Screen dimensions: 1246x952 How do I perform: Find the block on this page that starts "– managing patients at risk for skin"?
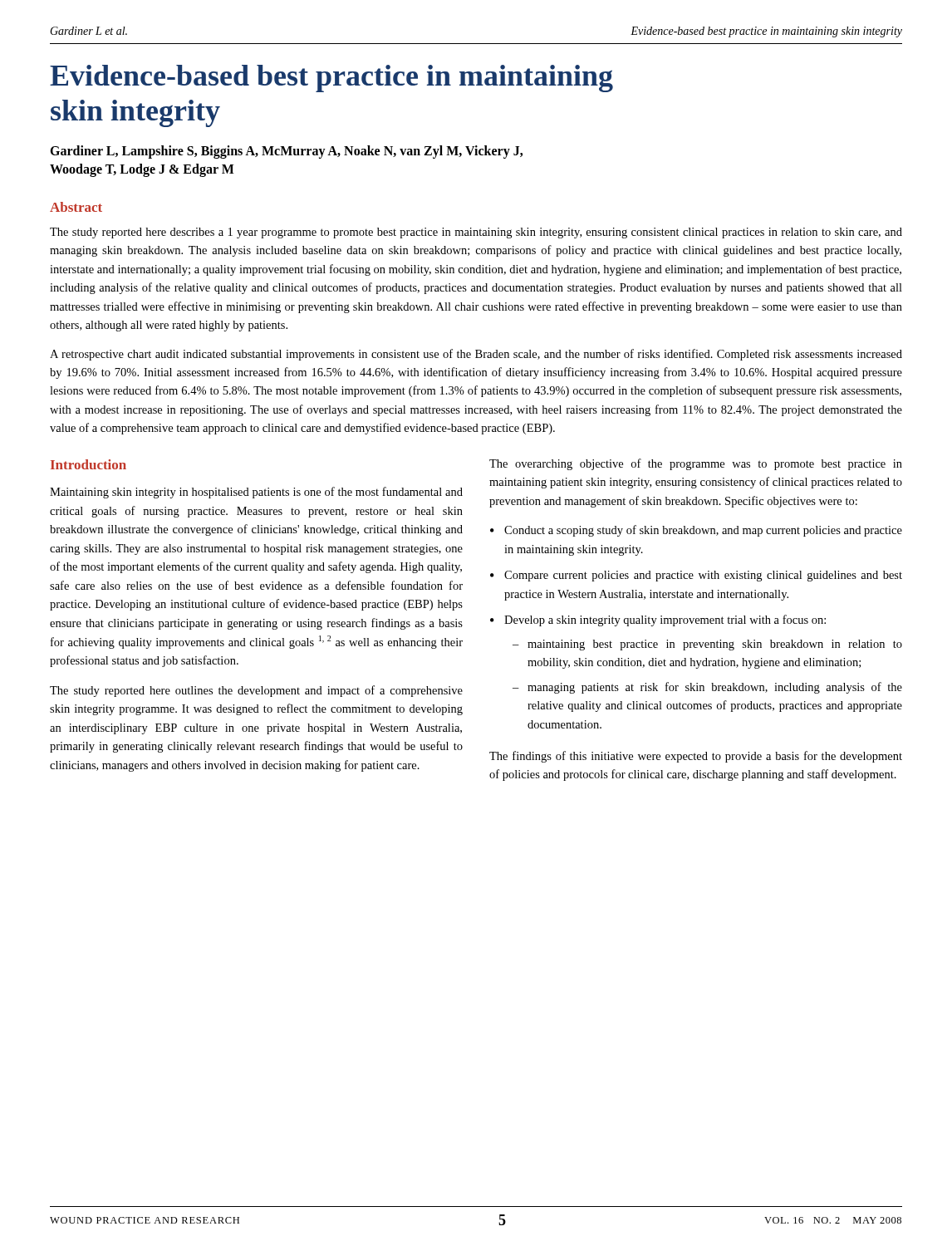pos(707,705)
